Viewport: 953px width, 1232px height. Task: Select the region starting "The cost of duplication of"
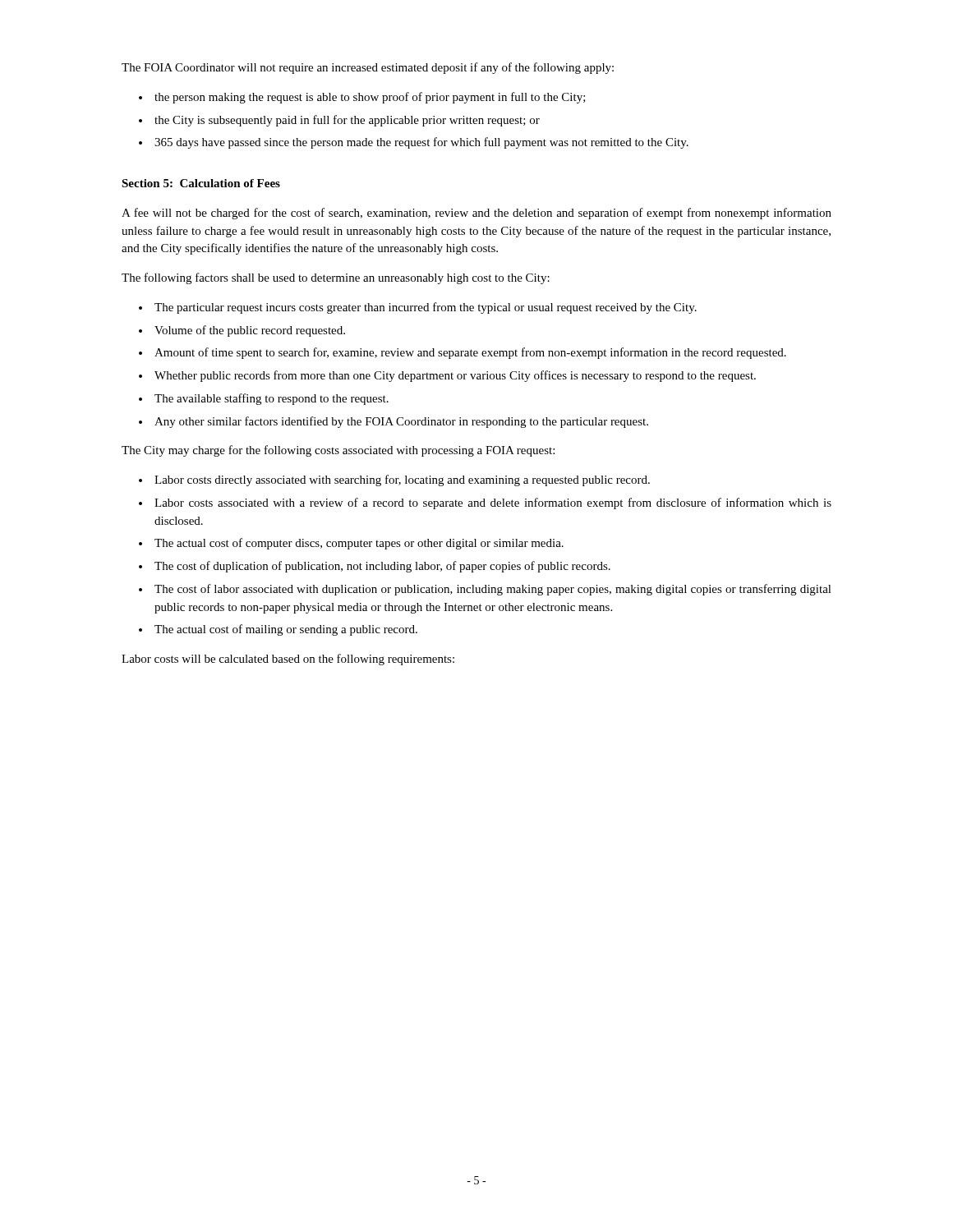tap(383, 566)
